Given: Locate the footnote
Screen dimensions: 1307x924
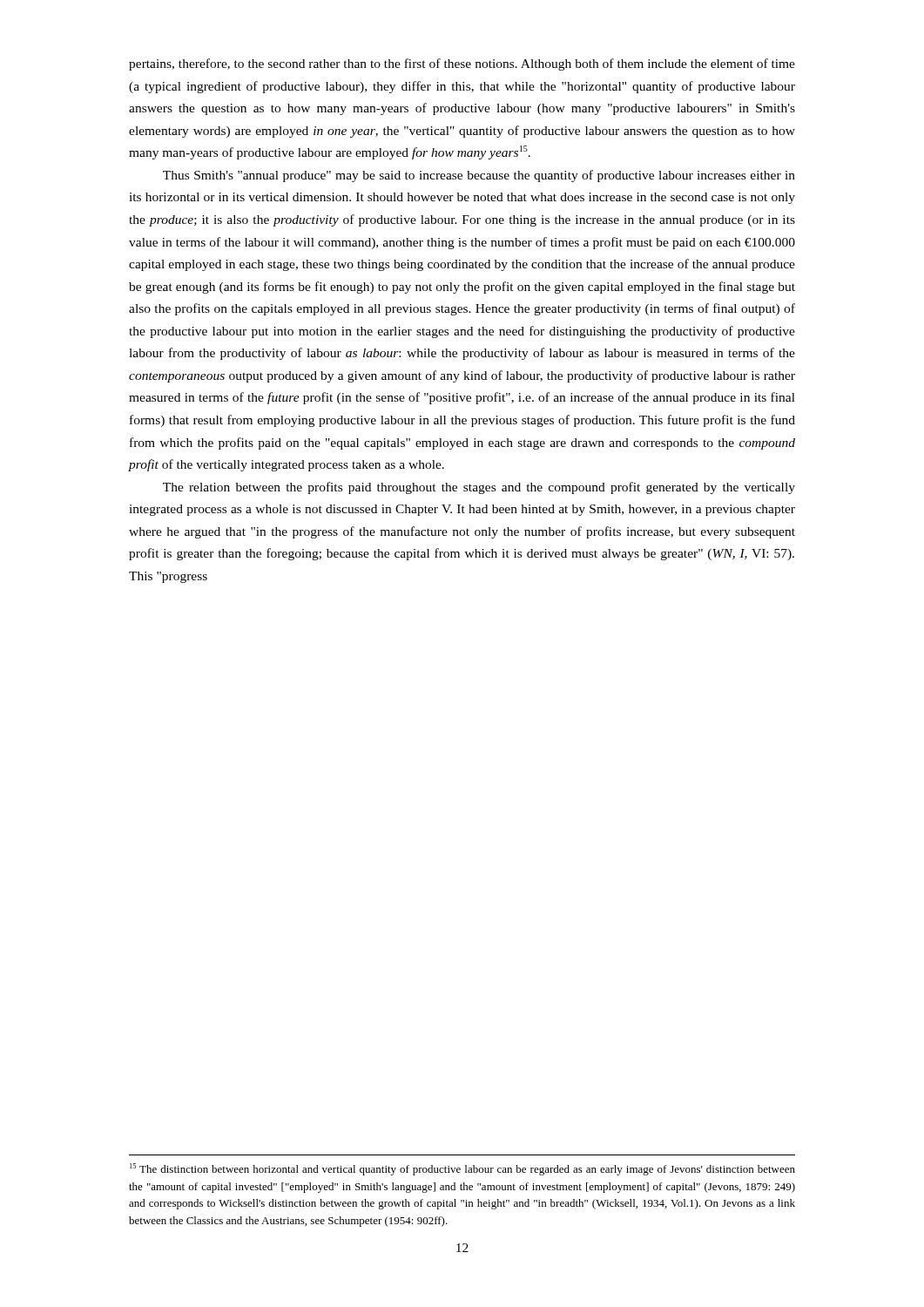Looking at the screenshot, I should [x=462, y=1195].
